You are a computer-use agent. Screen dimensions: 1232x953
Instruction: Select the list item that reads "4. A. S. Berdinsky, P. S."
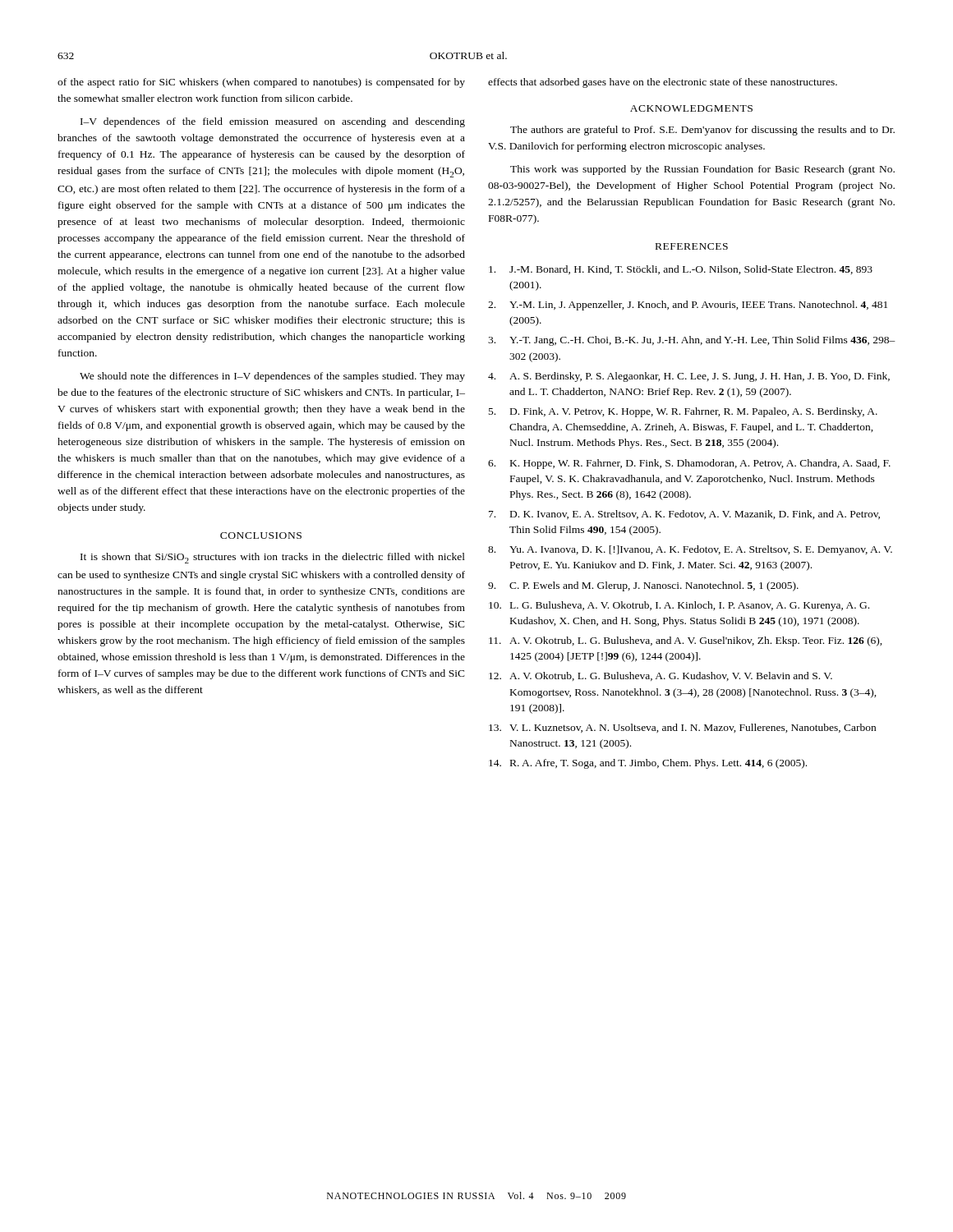[692, 383]
